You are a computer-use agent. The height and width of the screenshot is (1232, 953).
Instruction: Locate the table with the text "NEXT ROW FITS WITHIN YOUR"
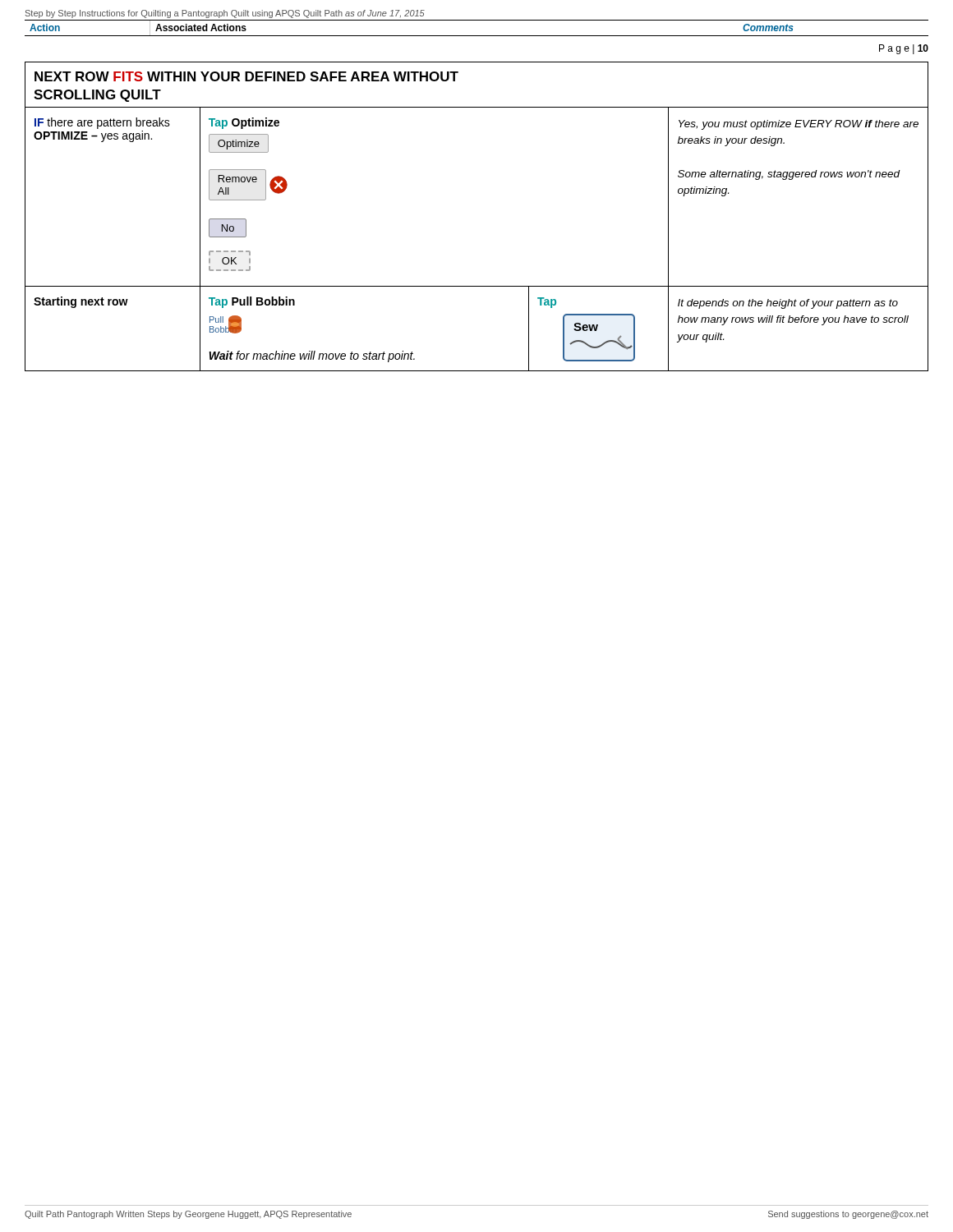476,216
